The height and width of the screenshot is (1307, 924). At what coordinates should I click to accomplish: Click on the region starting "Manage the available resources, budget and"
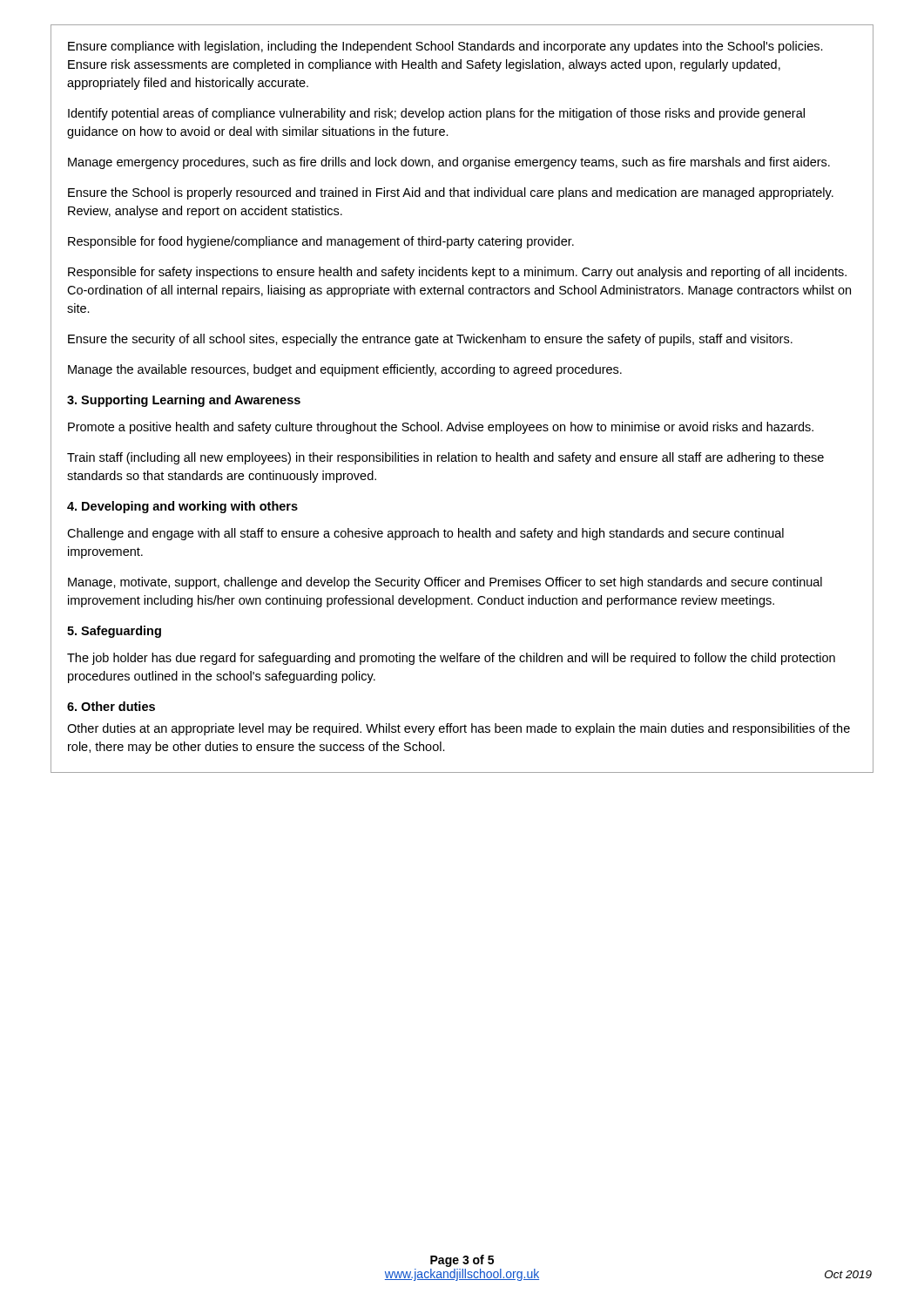(x=345, y=370)
